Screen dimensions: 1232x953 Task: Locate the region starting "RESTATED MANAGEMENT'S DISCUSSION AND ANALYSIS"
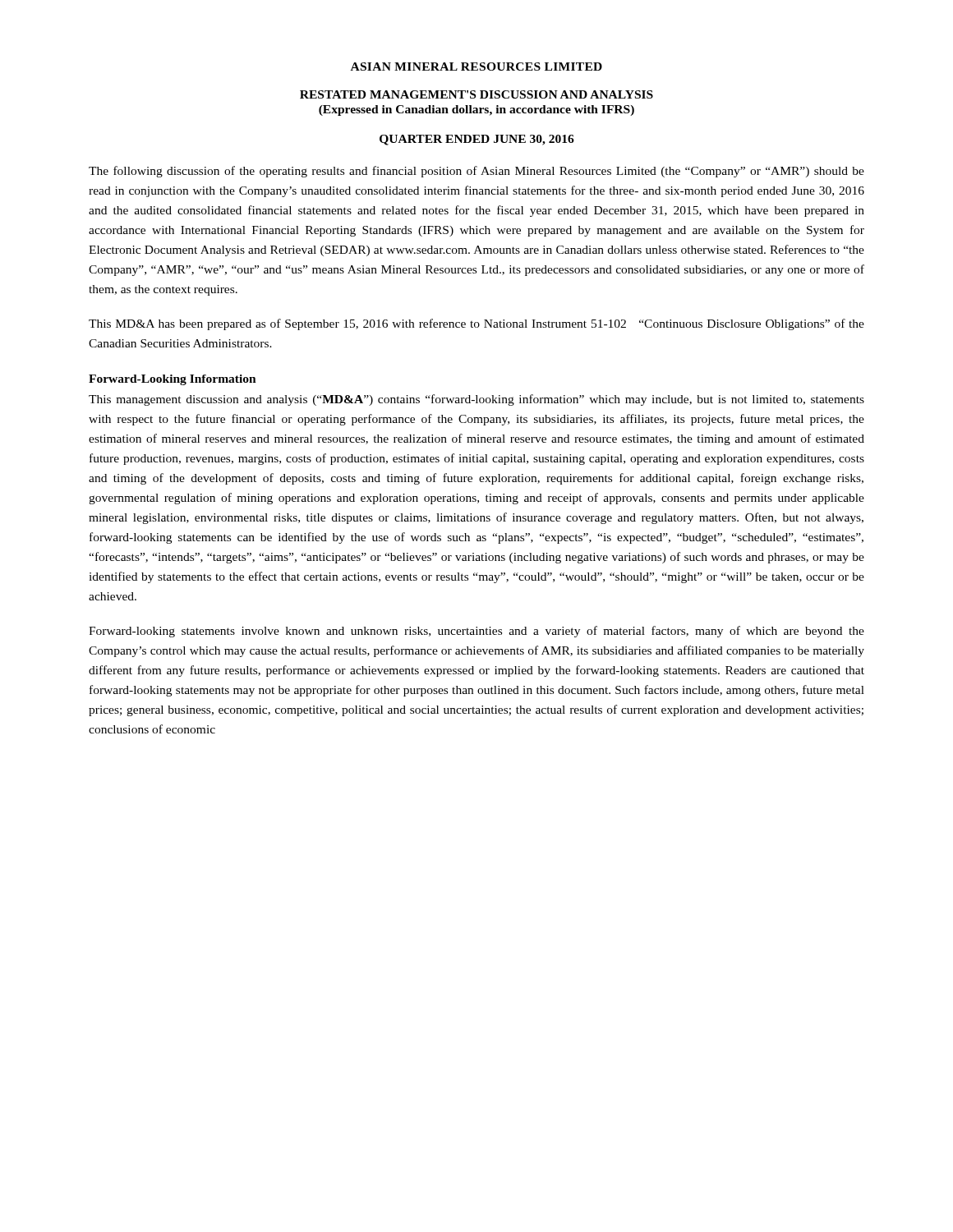pos(476,102)
